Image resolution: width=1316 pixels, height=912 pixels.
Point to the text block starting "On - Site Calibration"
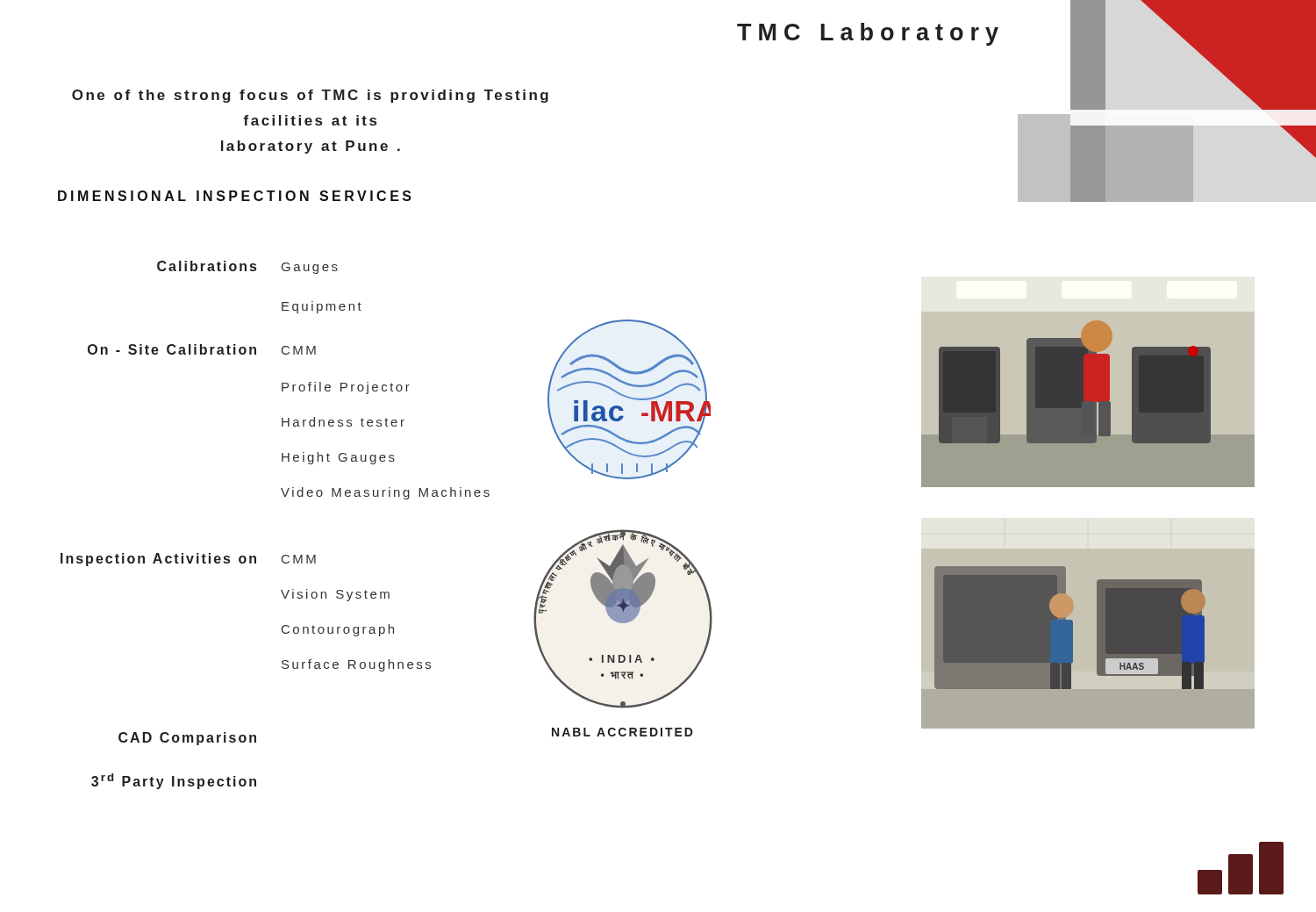pyautogui.click(x=173, y=350)
